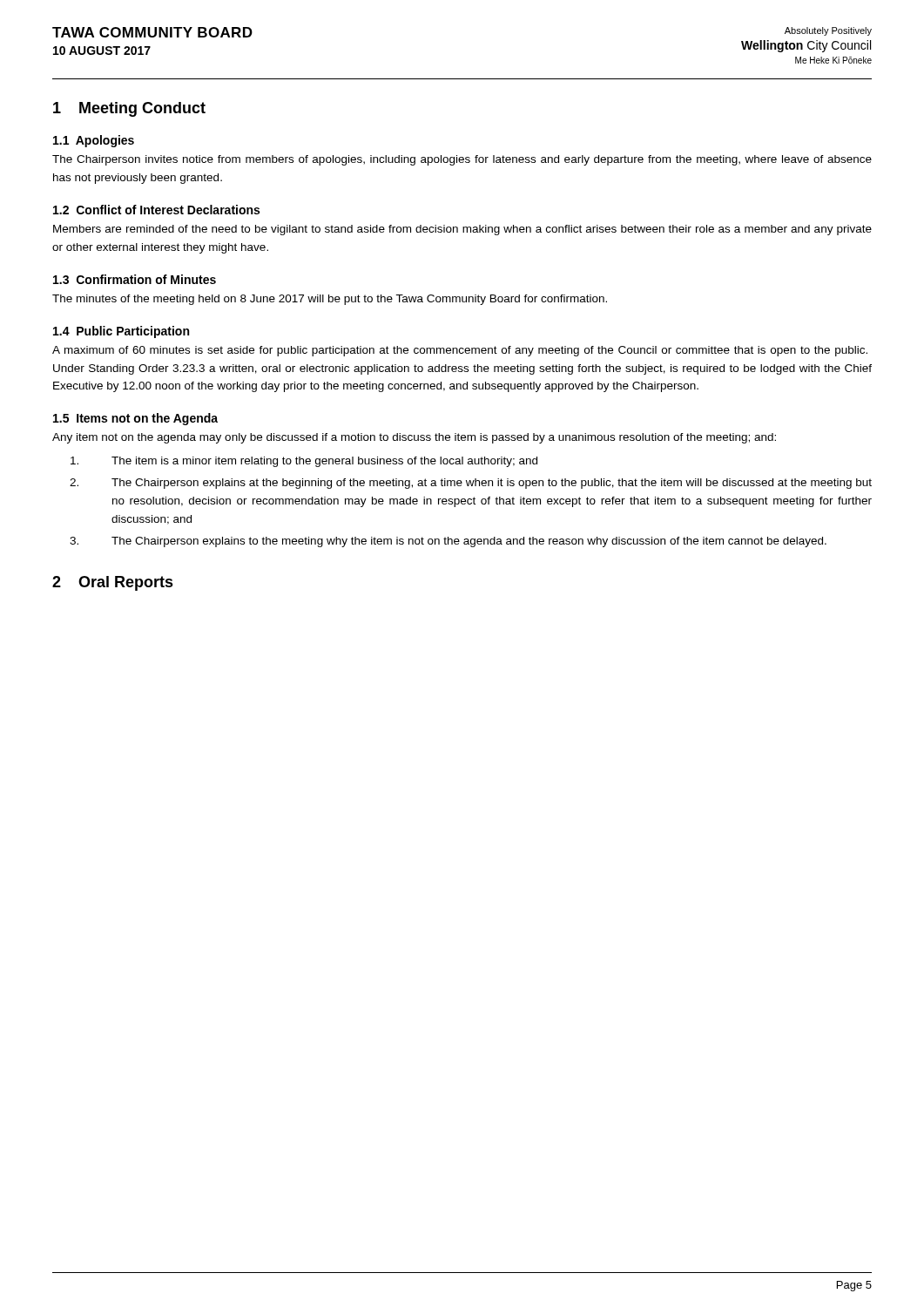This screenshot has width=924, height=1307.
Task: Click where it says "1 Meeting Conduct"
Action: click(x=129, y=108)
